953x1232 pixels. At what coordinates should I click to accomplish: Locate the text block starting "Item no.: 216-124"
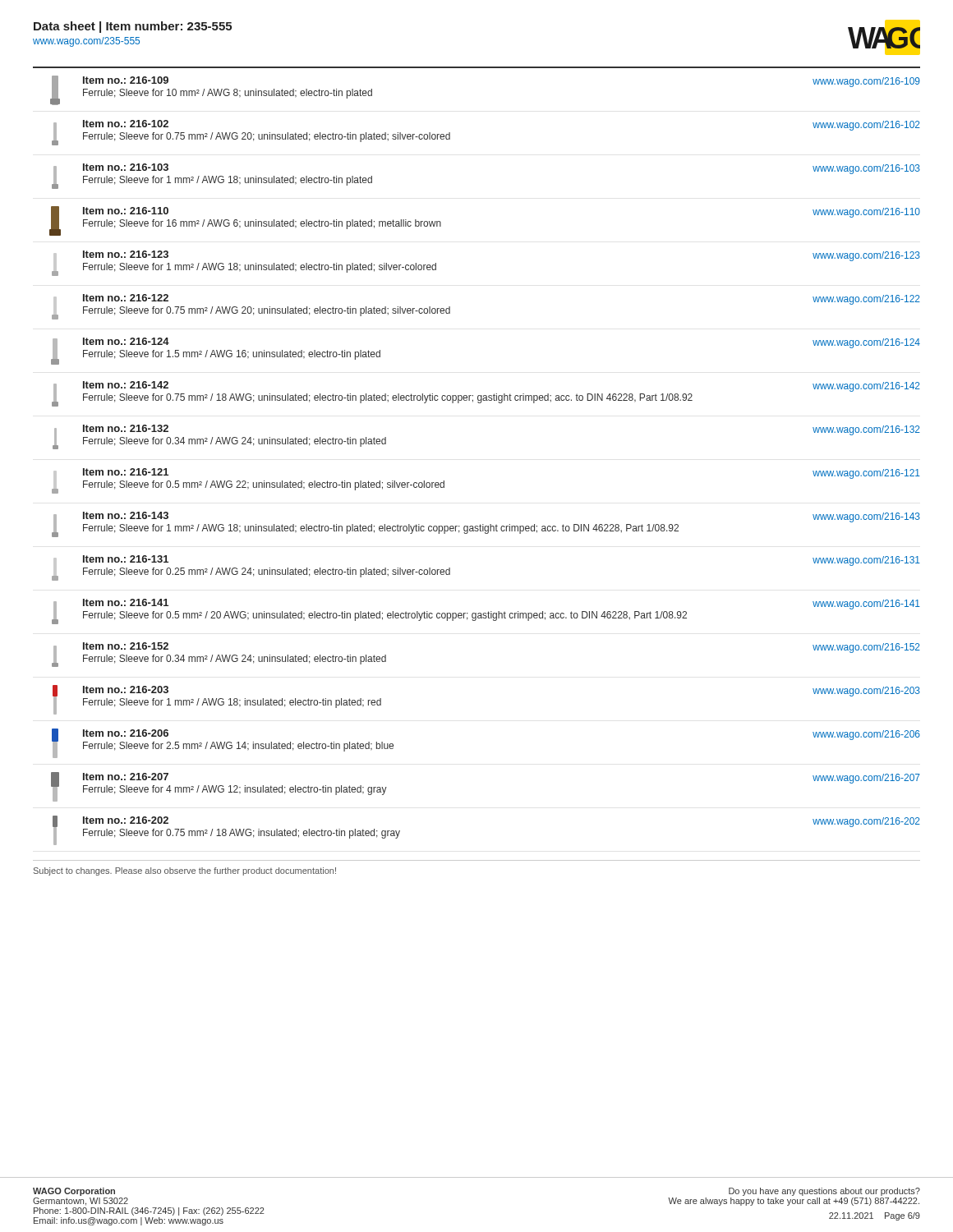(148, 353)
